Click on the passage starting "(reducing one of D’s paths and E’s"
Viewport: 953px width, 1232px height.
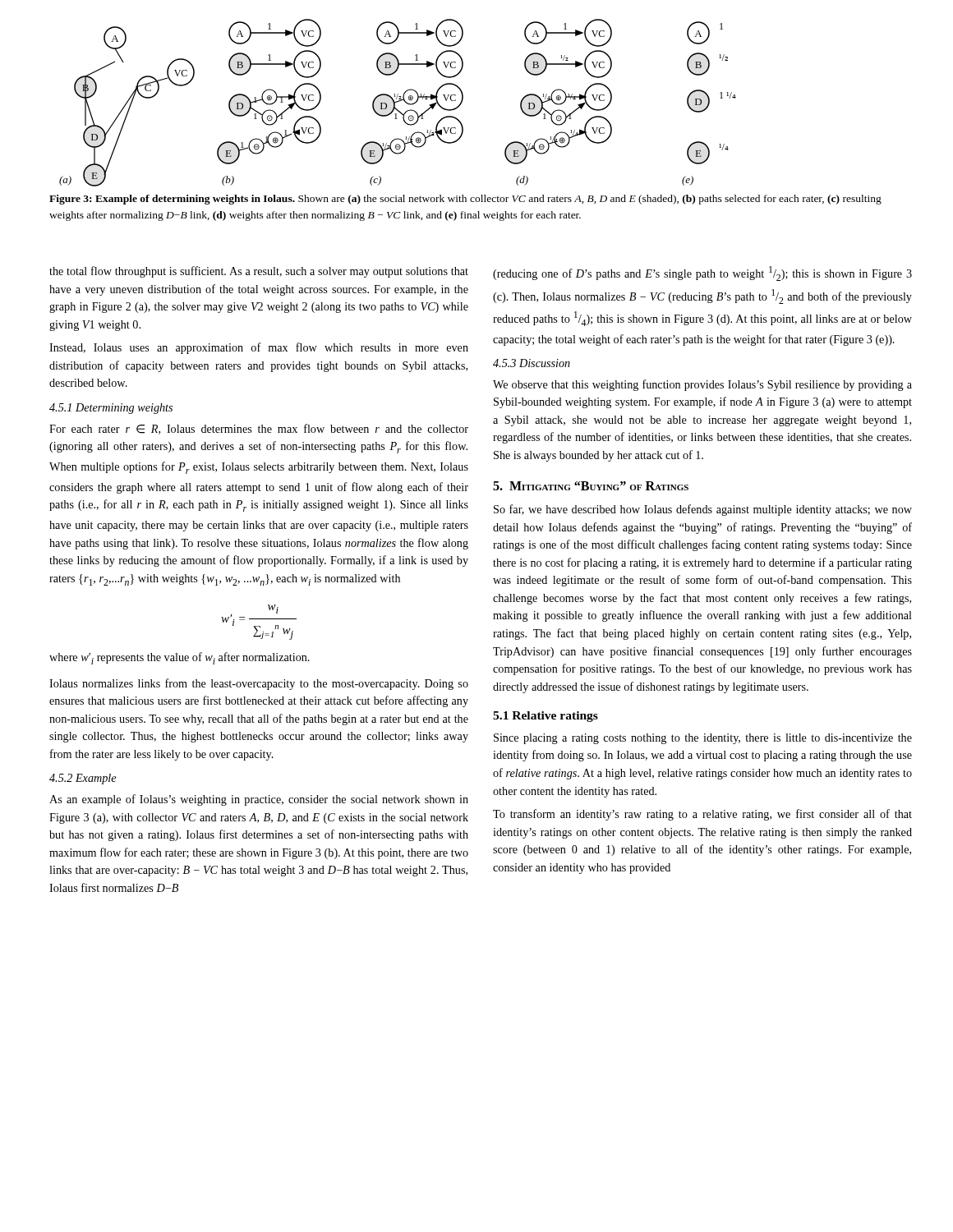pos(702,305)
